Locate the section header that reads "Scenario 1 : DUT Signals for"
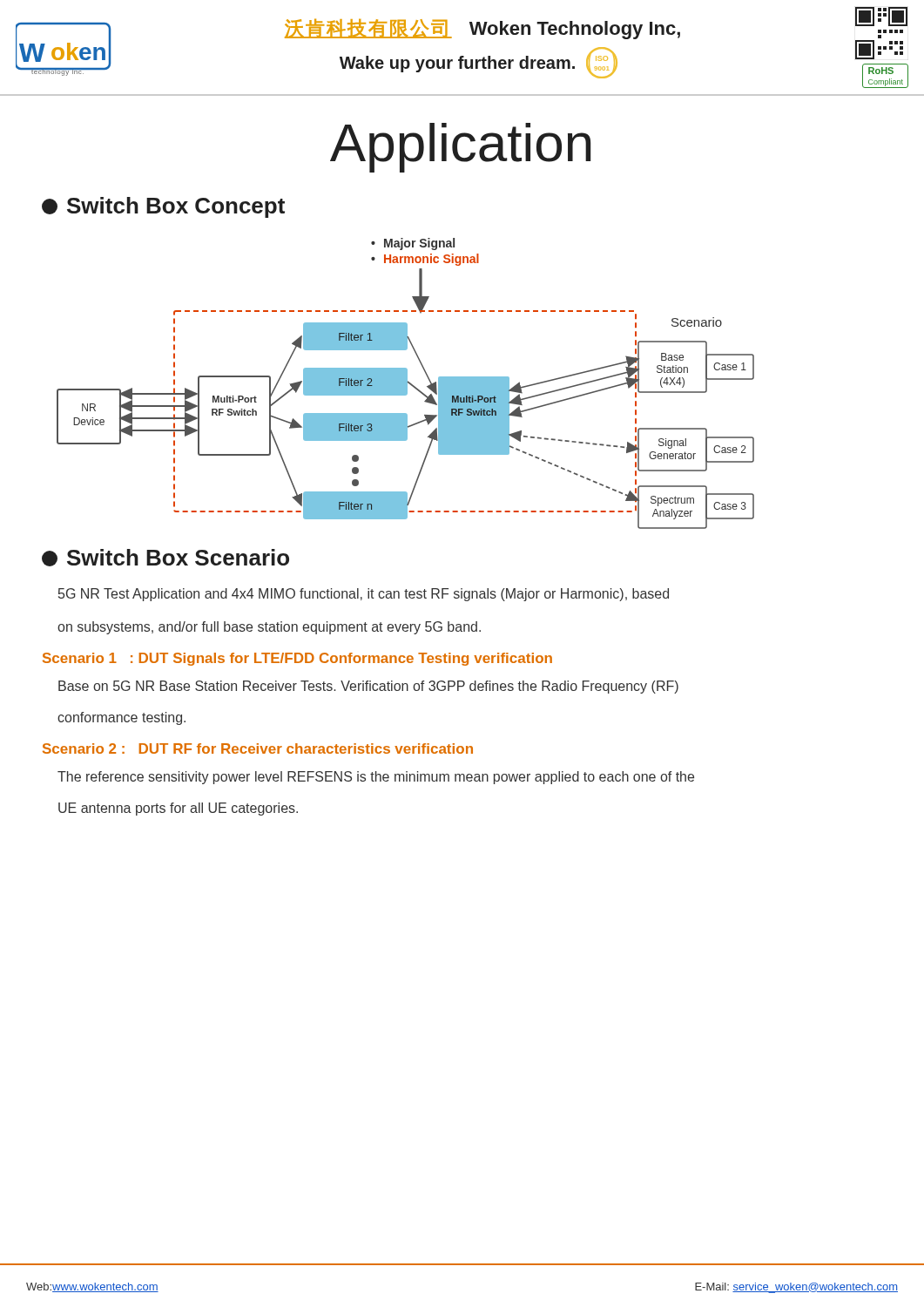The height and width of the screenshot is (1307, 924). 297,658
